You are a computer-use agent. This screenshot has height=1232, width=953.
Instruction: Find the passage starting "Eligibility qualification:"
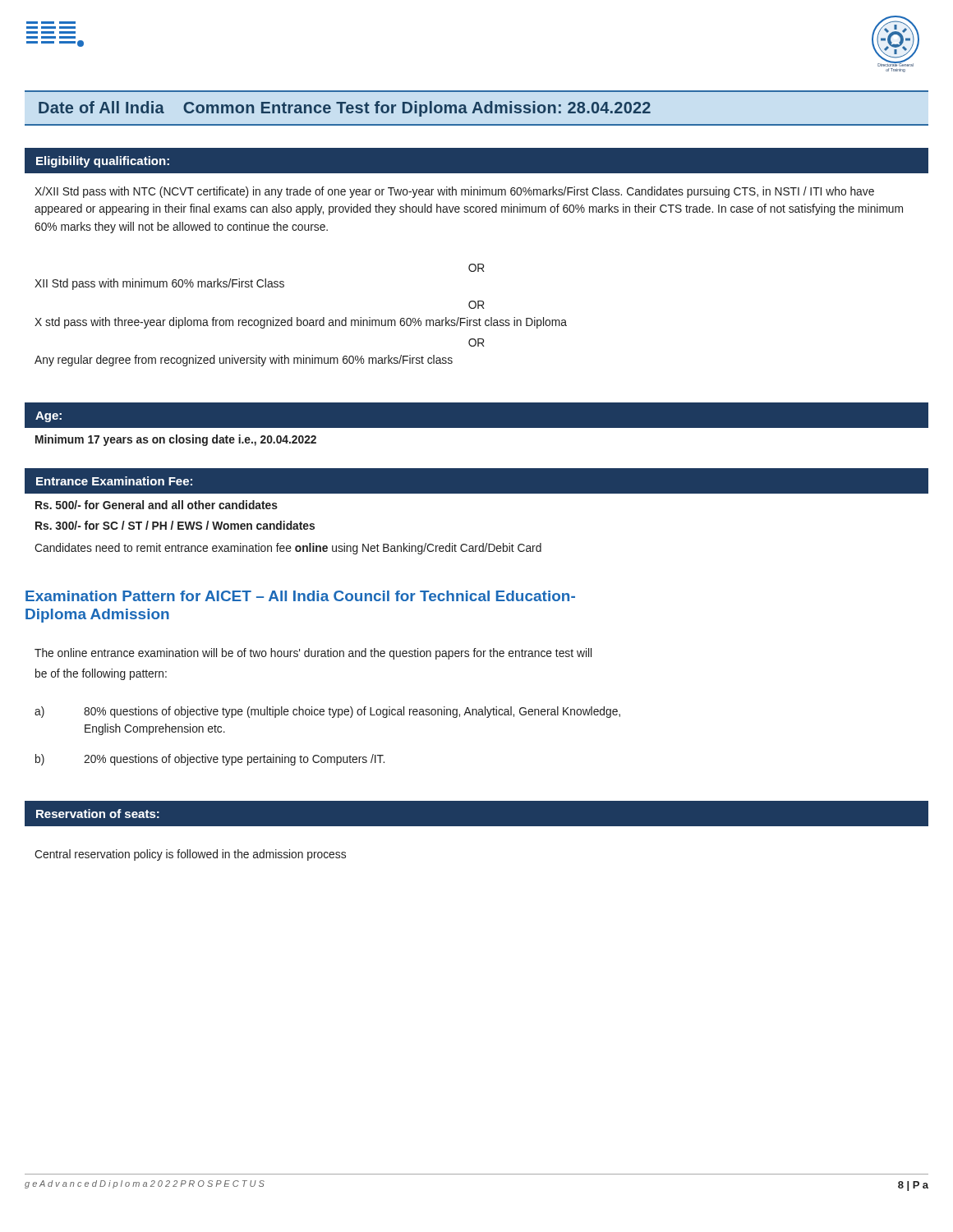(x=103, y=162)
